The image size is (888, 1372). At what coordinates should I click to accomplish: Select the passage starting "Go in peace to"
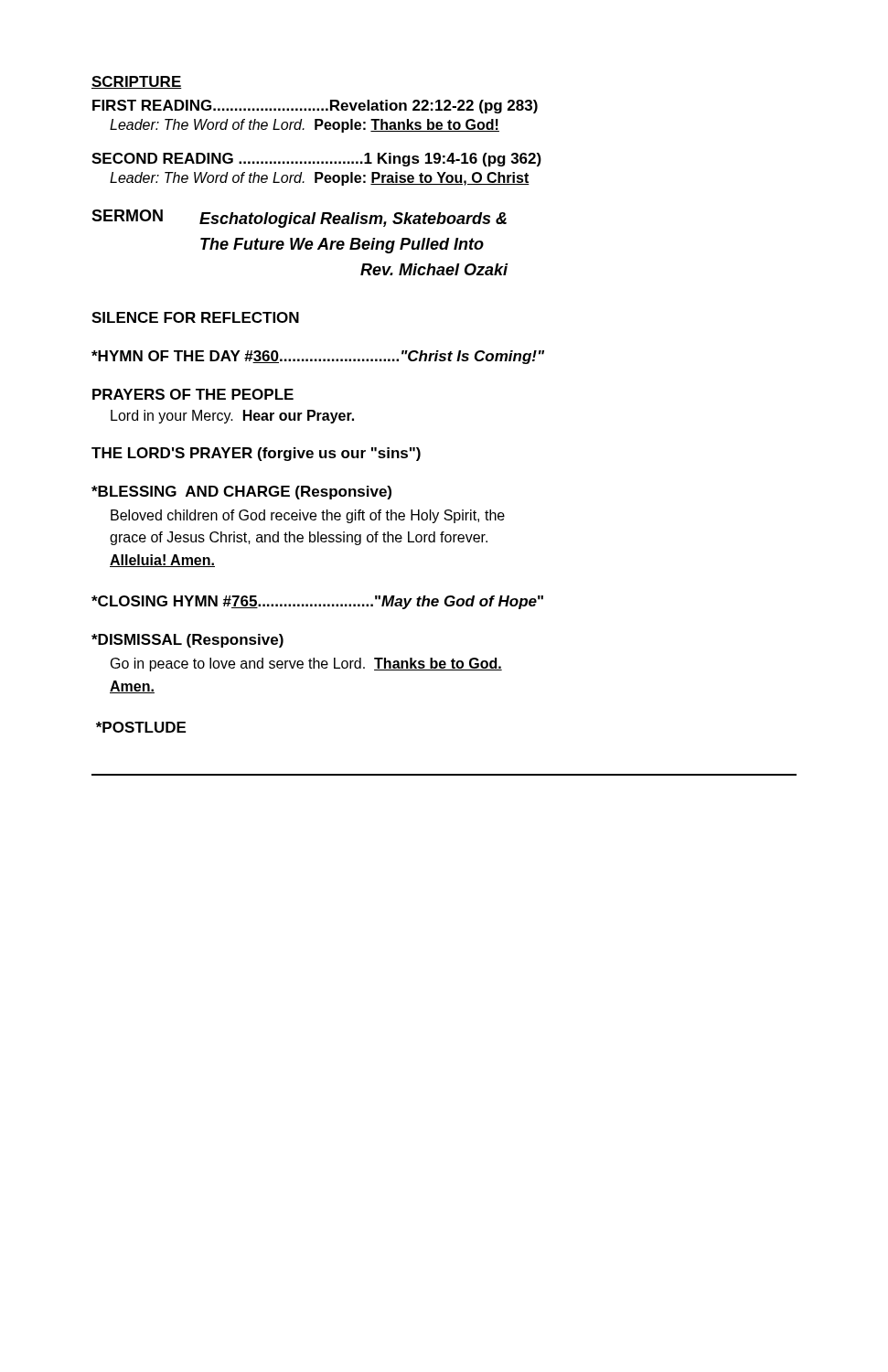[306, 675]
